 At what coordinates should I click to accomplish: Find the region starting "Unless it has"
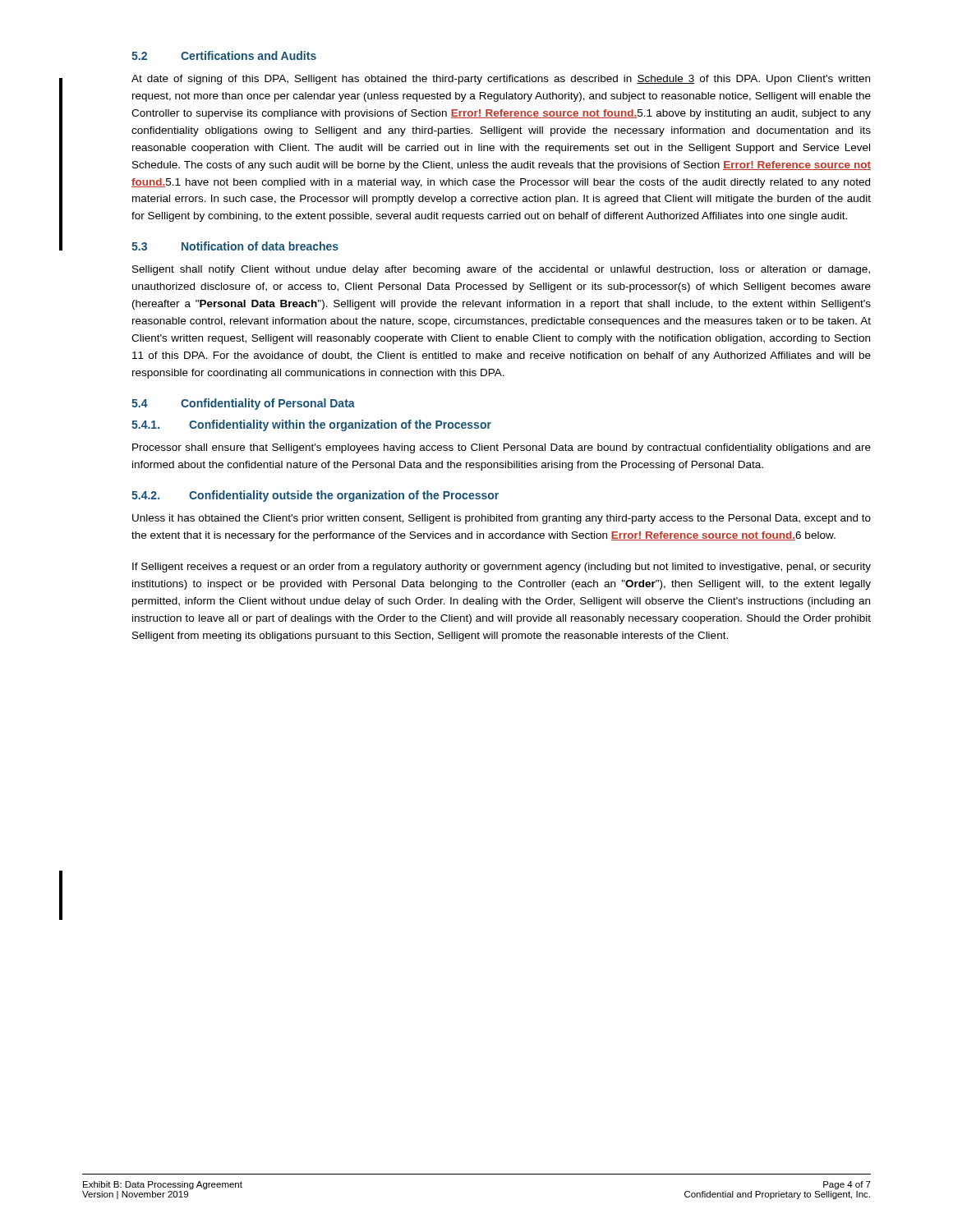click(501, 526)
